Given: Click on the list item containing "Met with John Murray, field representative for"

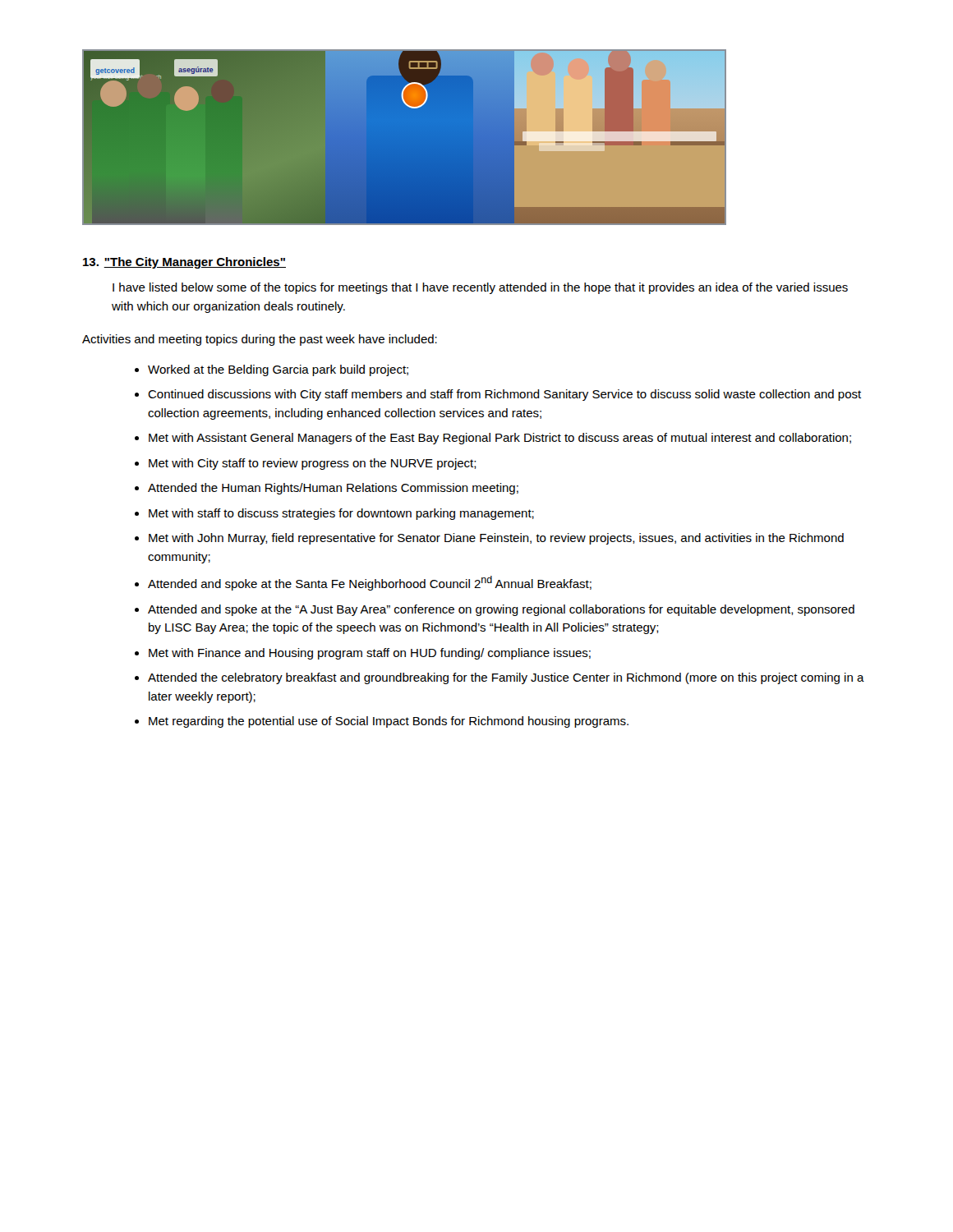Looking at the screenshot, I should 496,547.
